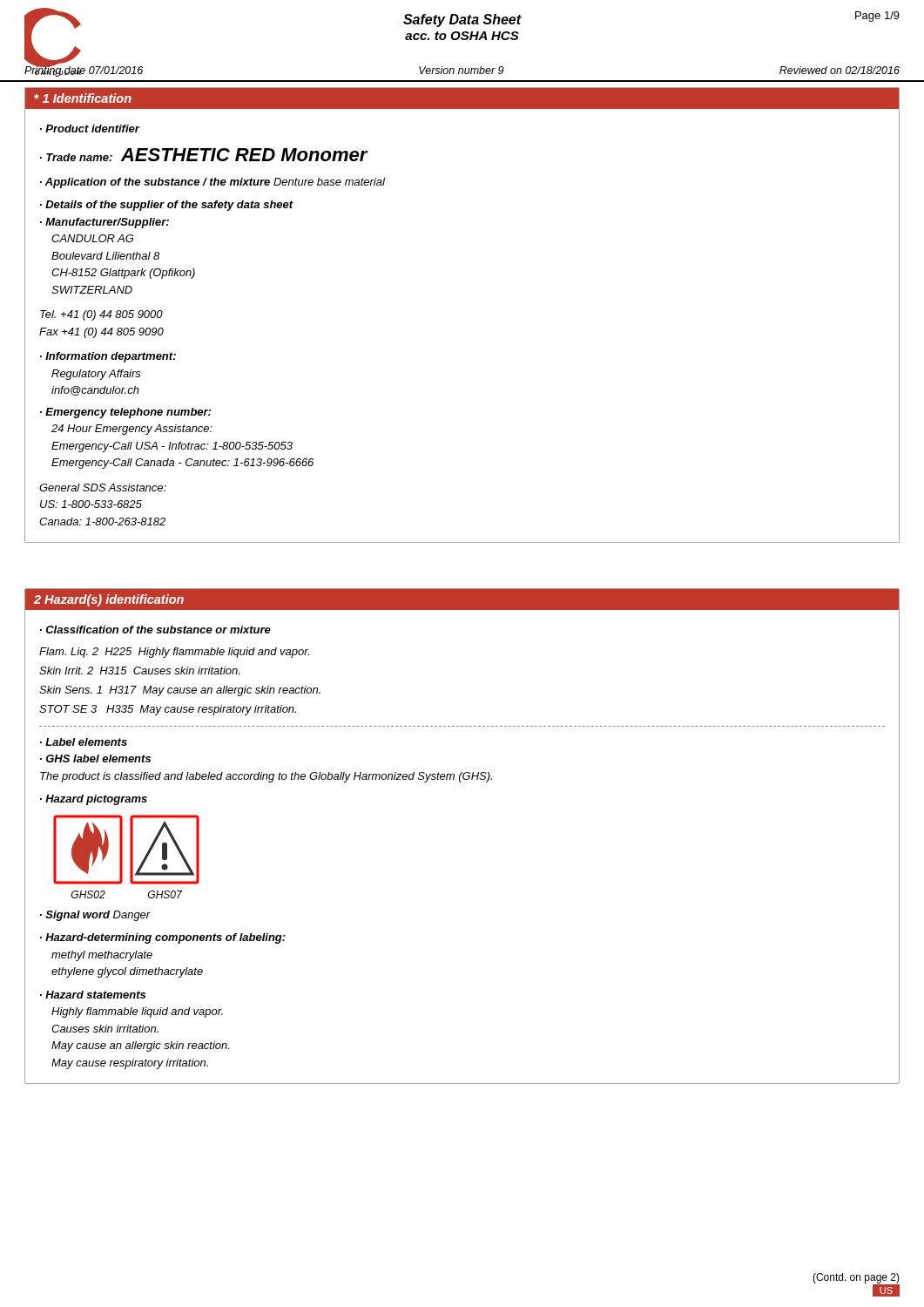
Task: Select the text containing "· Trade name: AESTHETIC RED Monomer"
Action: coord(203,154)
